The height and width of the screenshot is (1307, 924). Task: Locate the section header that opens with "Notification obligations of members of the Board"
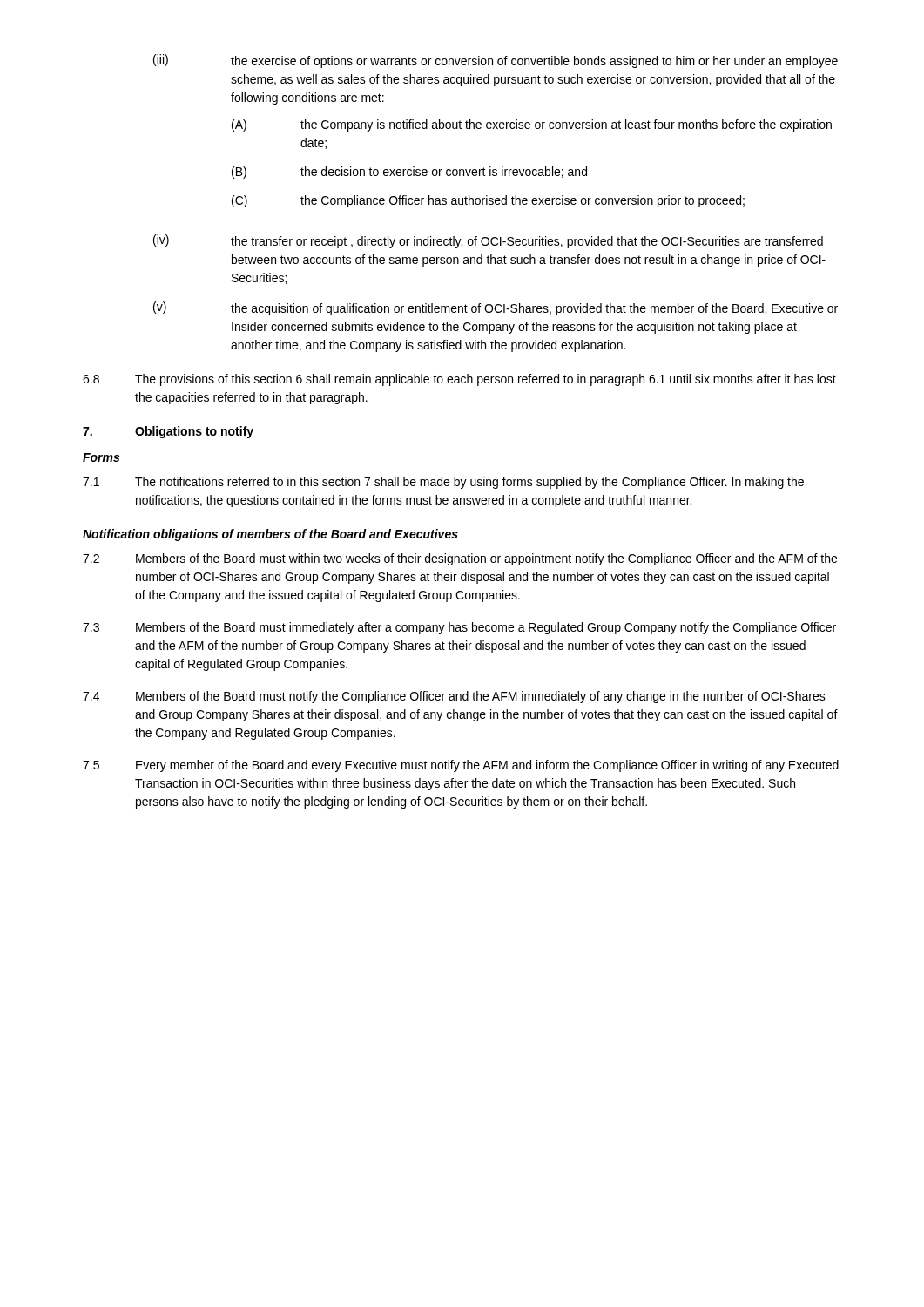point(270,534)
